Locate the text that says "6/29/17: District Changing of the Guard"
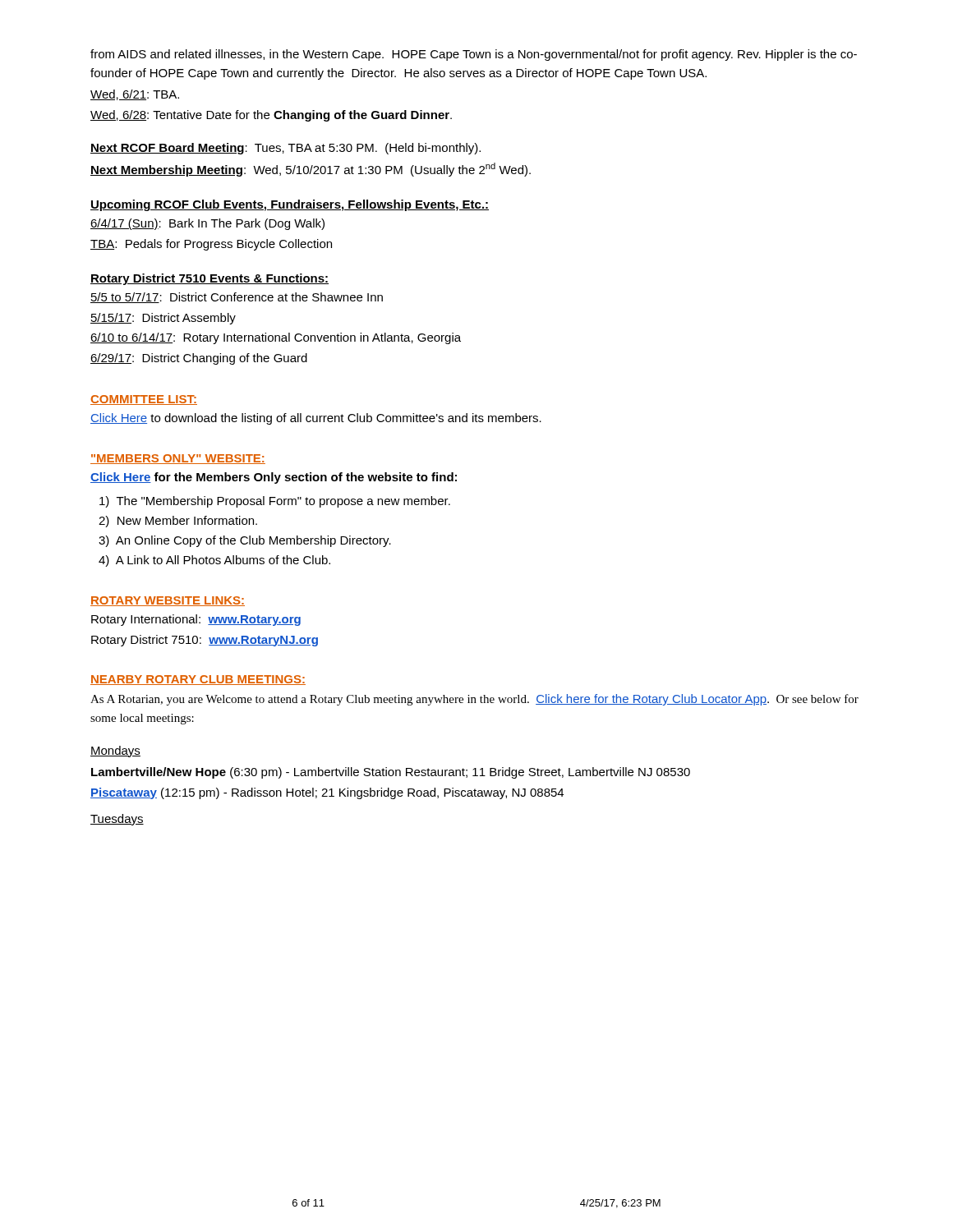Screen dimensions: 1232x953 199,357
